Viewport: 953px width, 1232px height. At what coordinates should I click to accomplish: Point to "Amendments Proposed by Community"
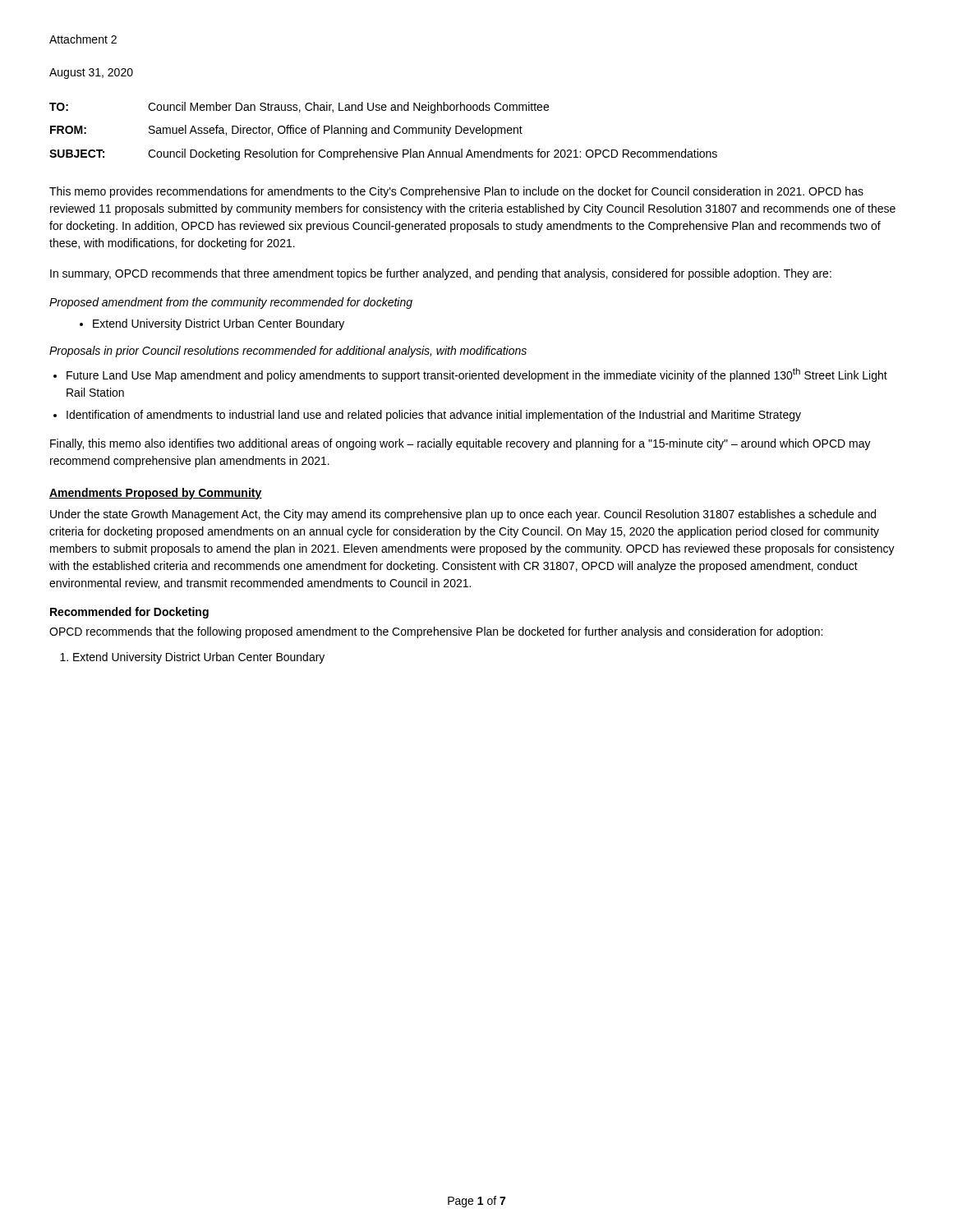[x=155, y=492]
